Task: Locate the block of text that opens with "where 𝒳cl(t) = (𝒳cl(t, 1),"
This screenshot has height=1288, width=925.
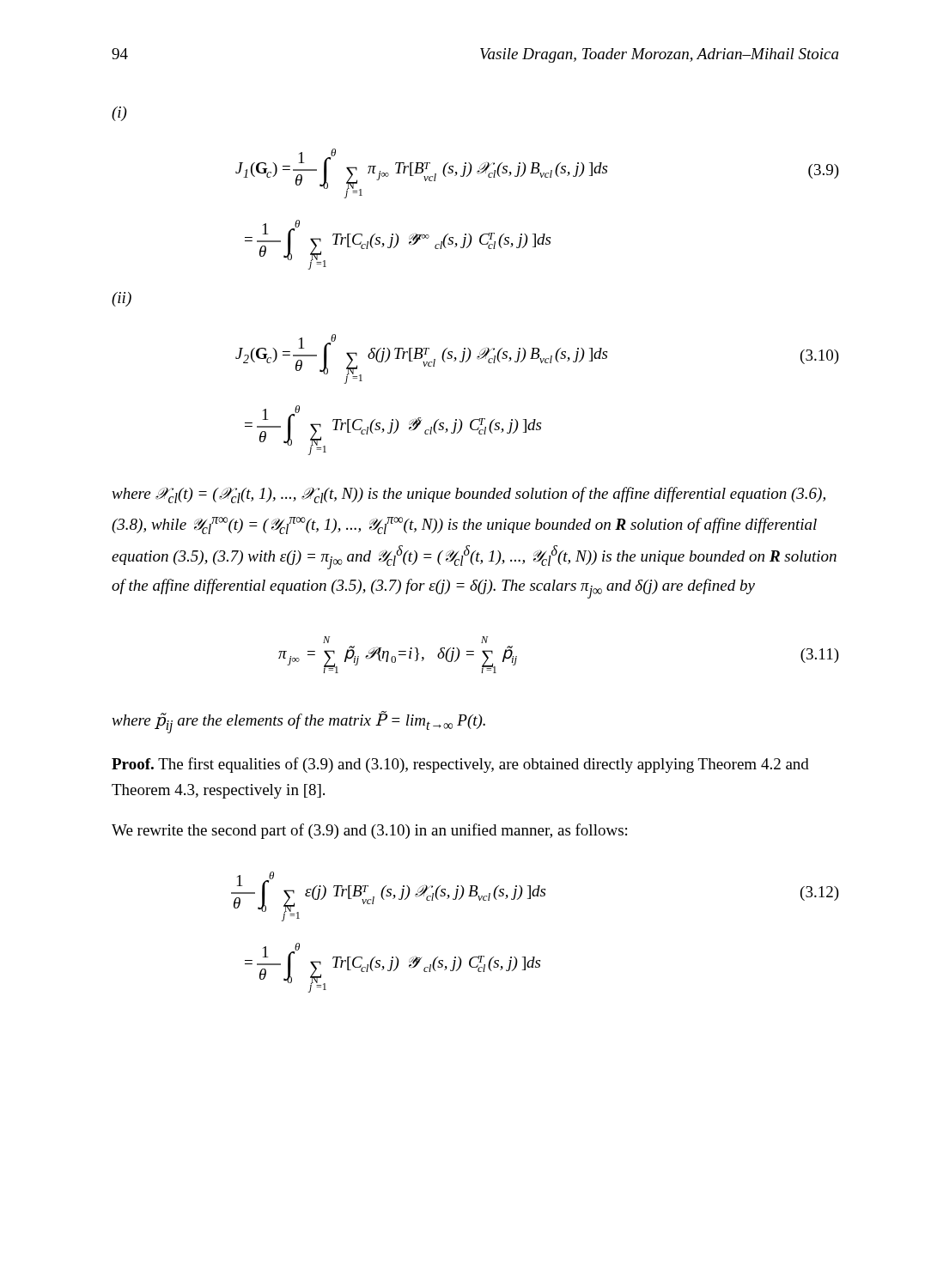Action: click(x=474, y=541)
